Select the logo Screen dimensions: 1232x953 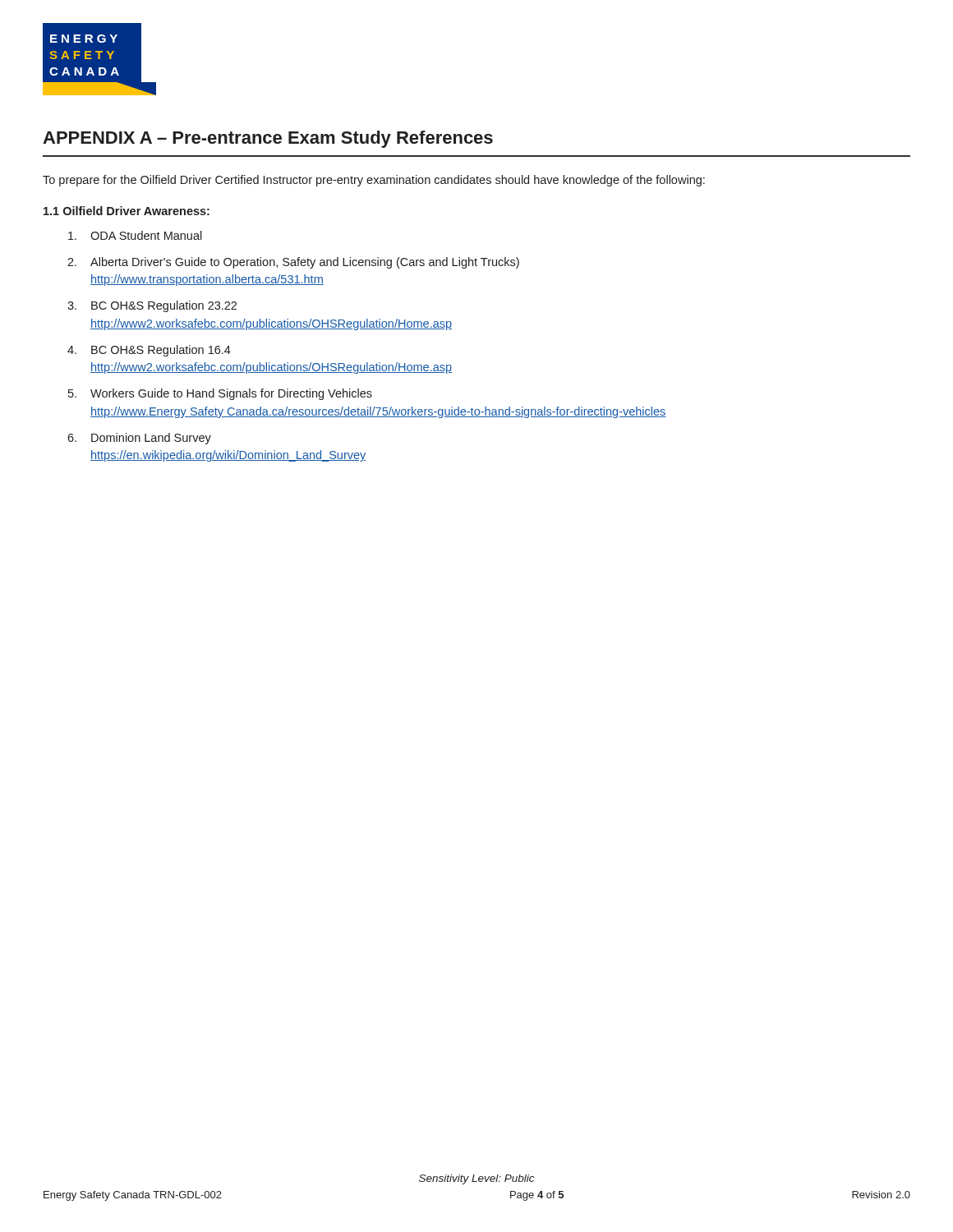click(x=100, y=60)
